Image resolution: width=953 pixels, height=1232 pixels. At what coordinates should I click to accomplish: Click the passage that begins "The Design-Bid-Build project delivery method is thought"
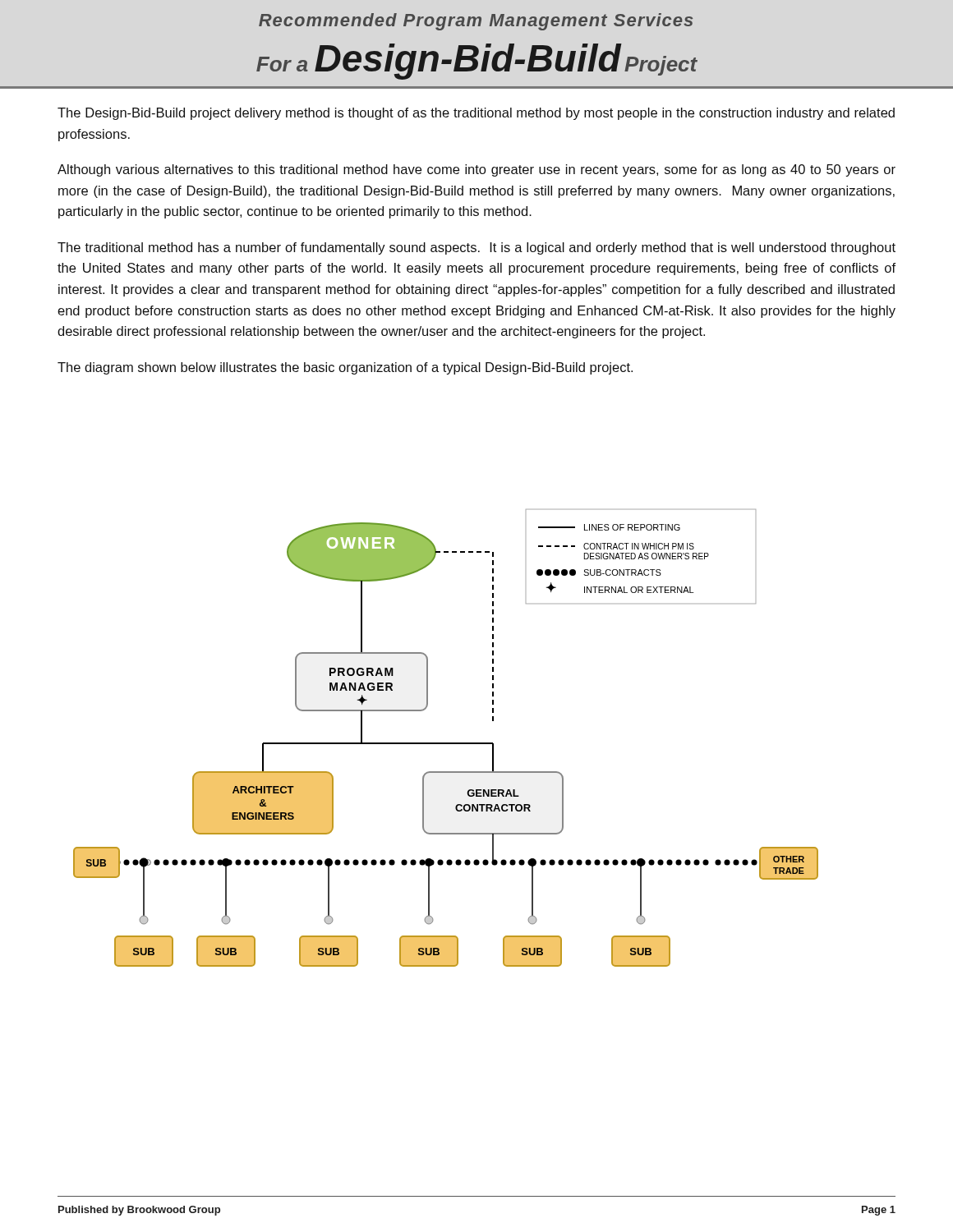point(476,124)
